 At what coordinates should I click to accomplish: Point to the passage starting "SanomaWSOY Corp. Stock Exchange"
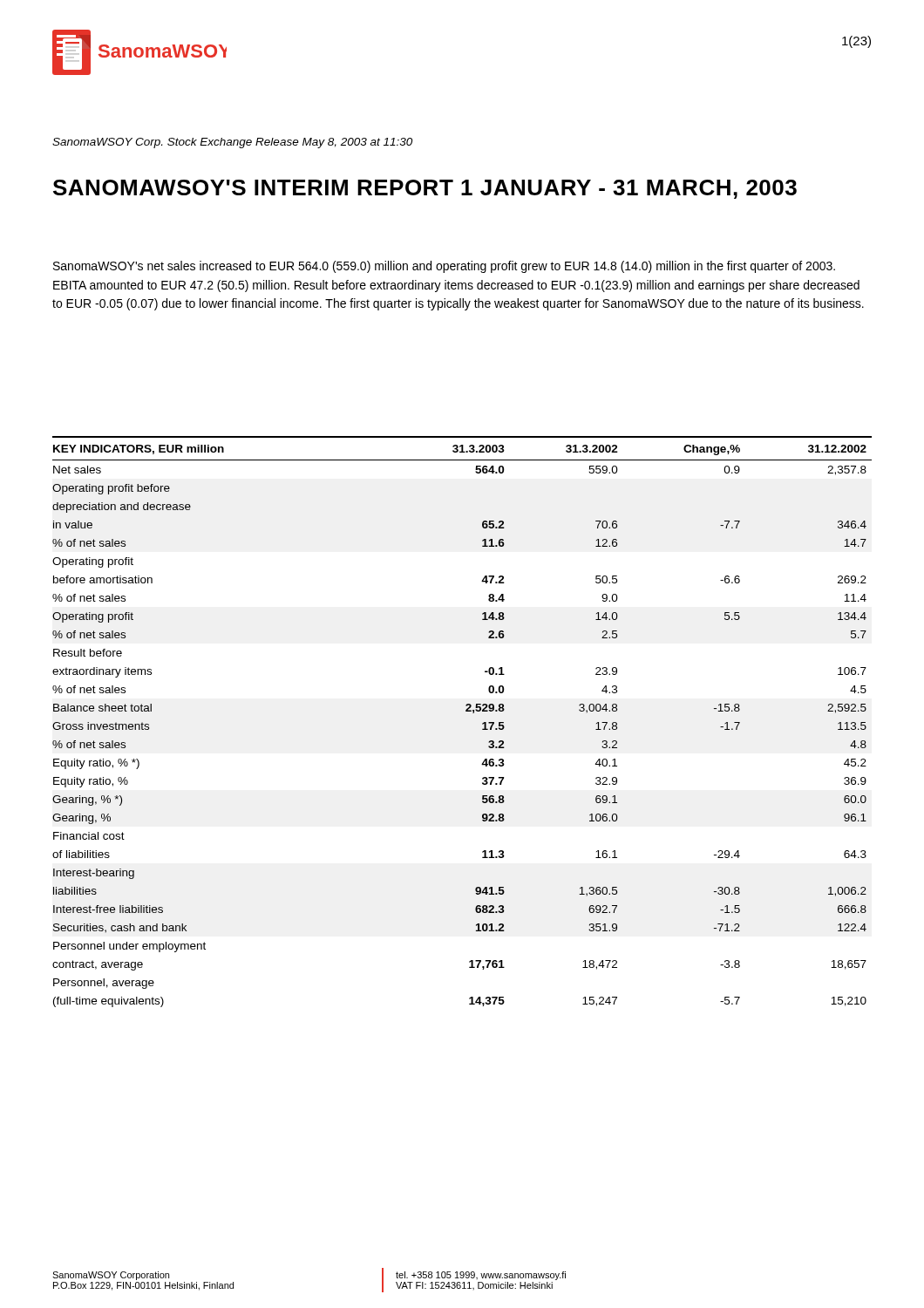coord(232,142)
